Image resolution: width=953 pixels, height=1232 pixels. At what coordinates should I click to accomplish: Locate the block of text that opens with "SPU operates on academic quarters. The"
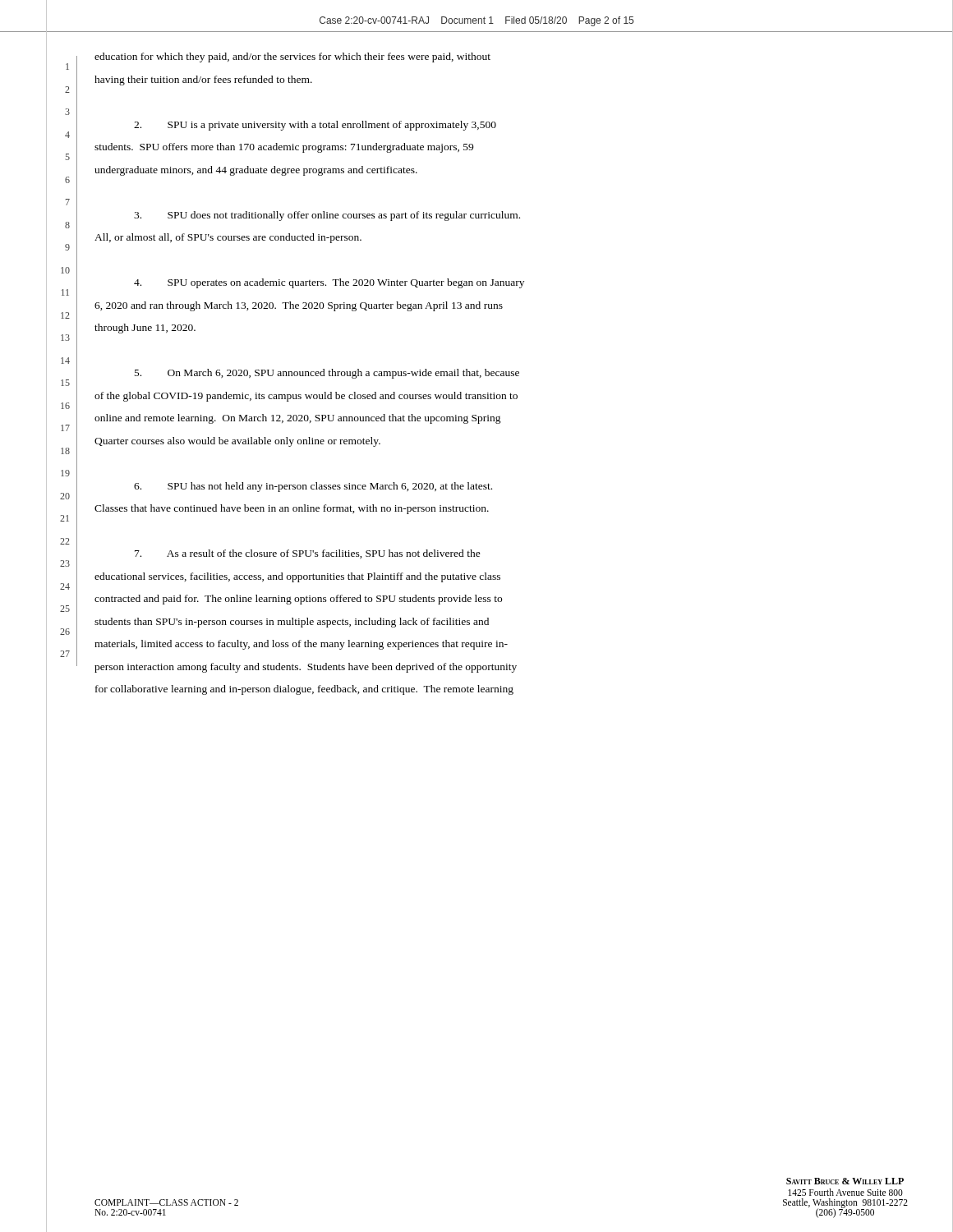329,282
